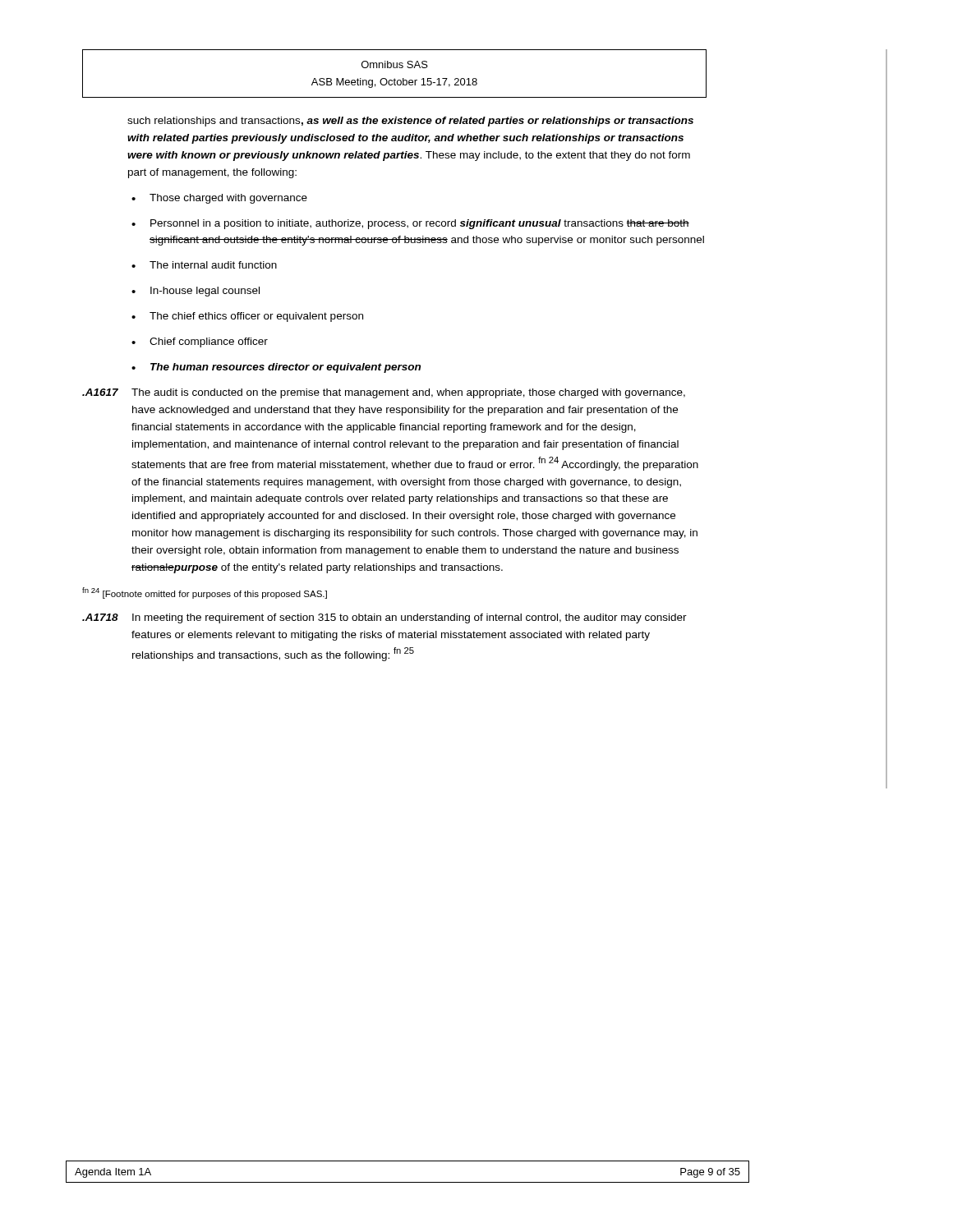953x1232 pixels.
Task: Find the element starting "• Those charged with governance"
Action: pyautogui.click(x=219, y=198)
